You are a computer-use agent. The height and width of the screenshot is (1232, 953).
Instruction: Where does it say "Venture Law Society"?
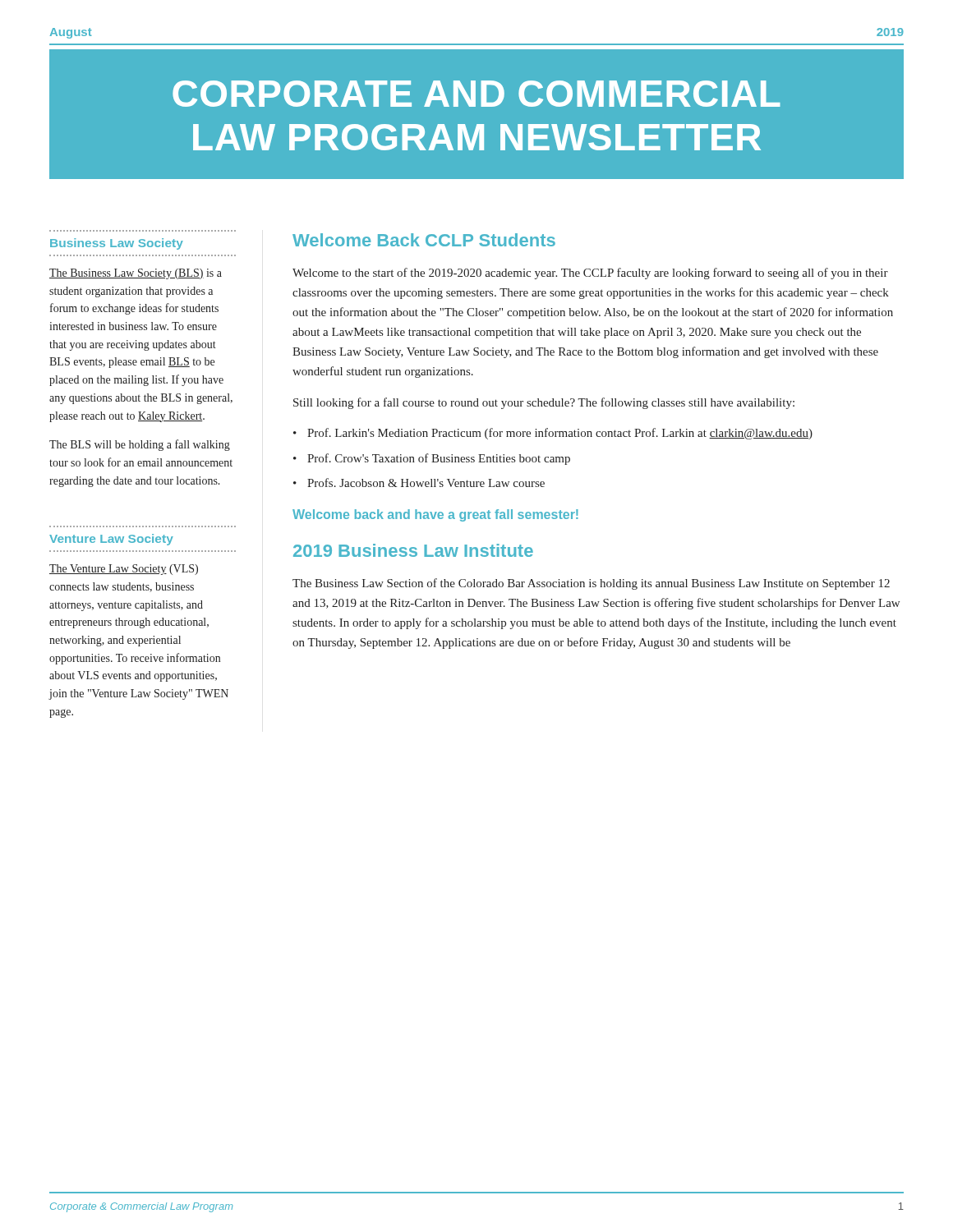point(111,539)
